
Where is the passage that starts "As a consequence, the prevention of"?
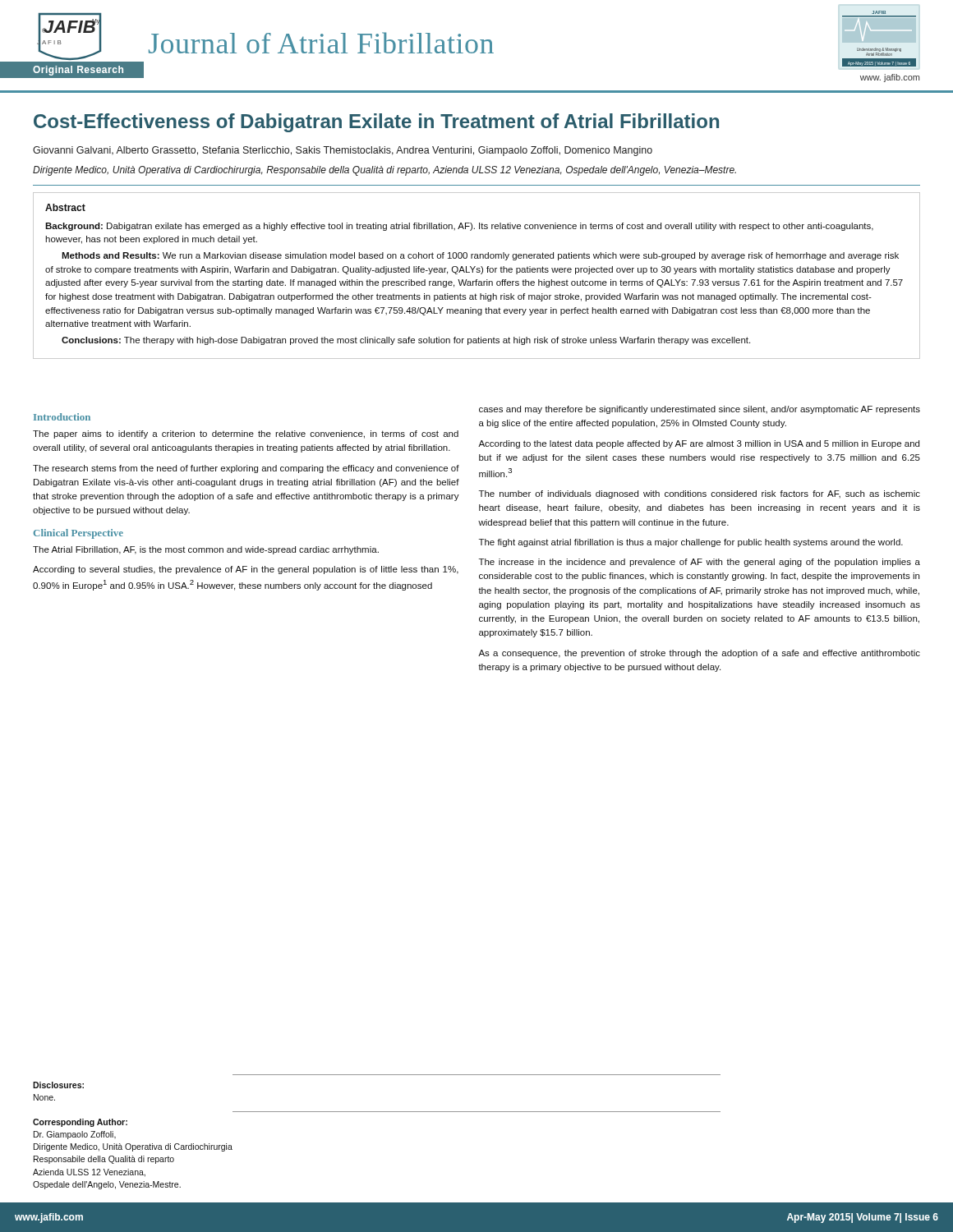tap(699, 660)
